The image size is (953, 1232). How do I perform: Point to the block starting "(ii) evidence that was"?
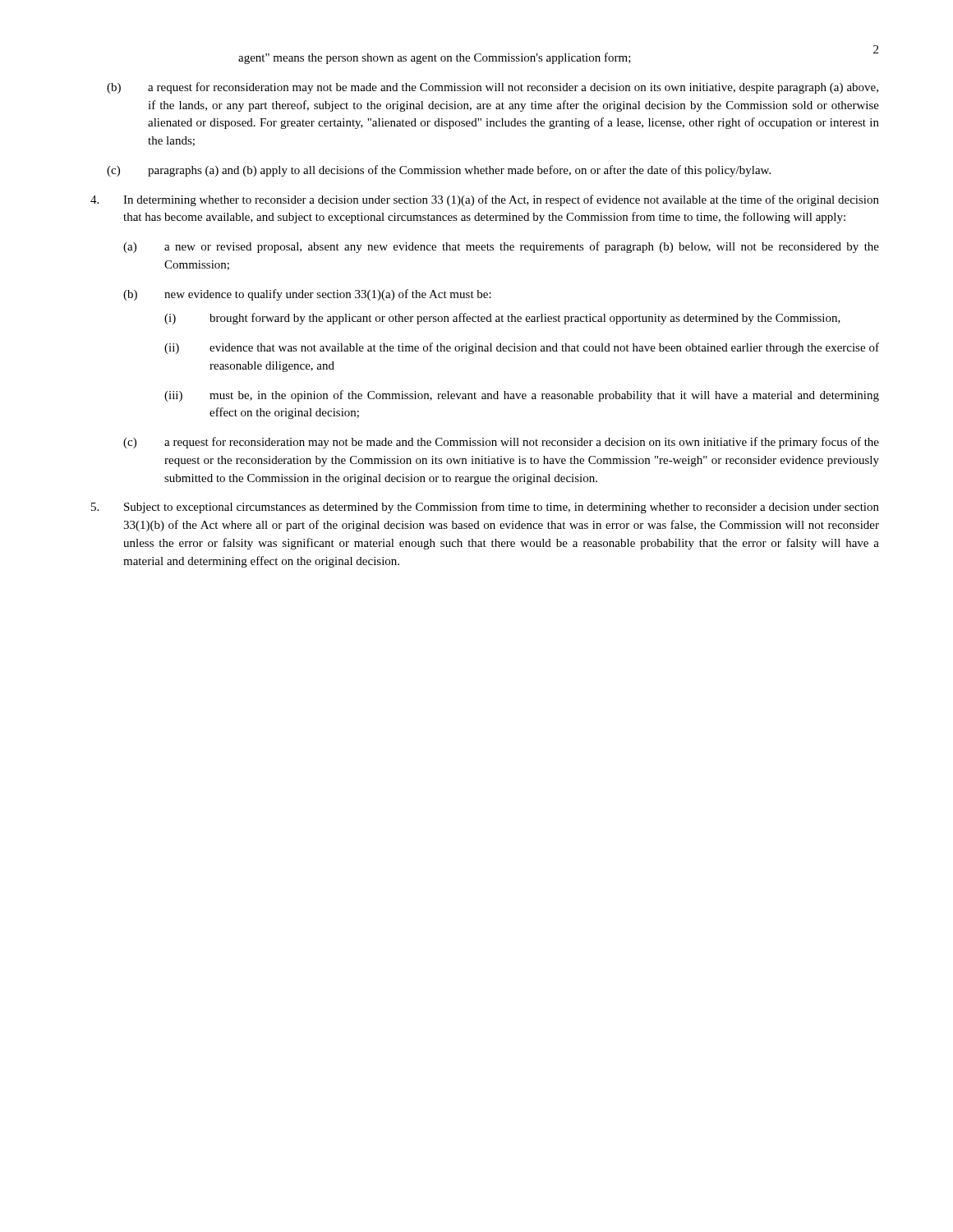coord(522,357)
